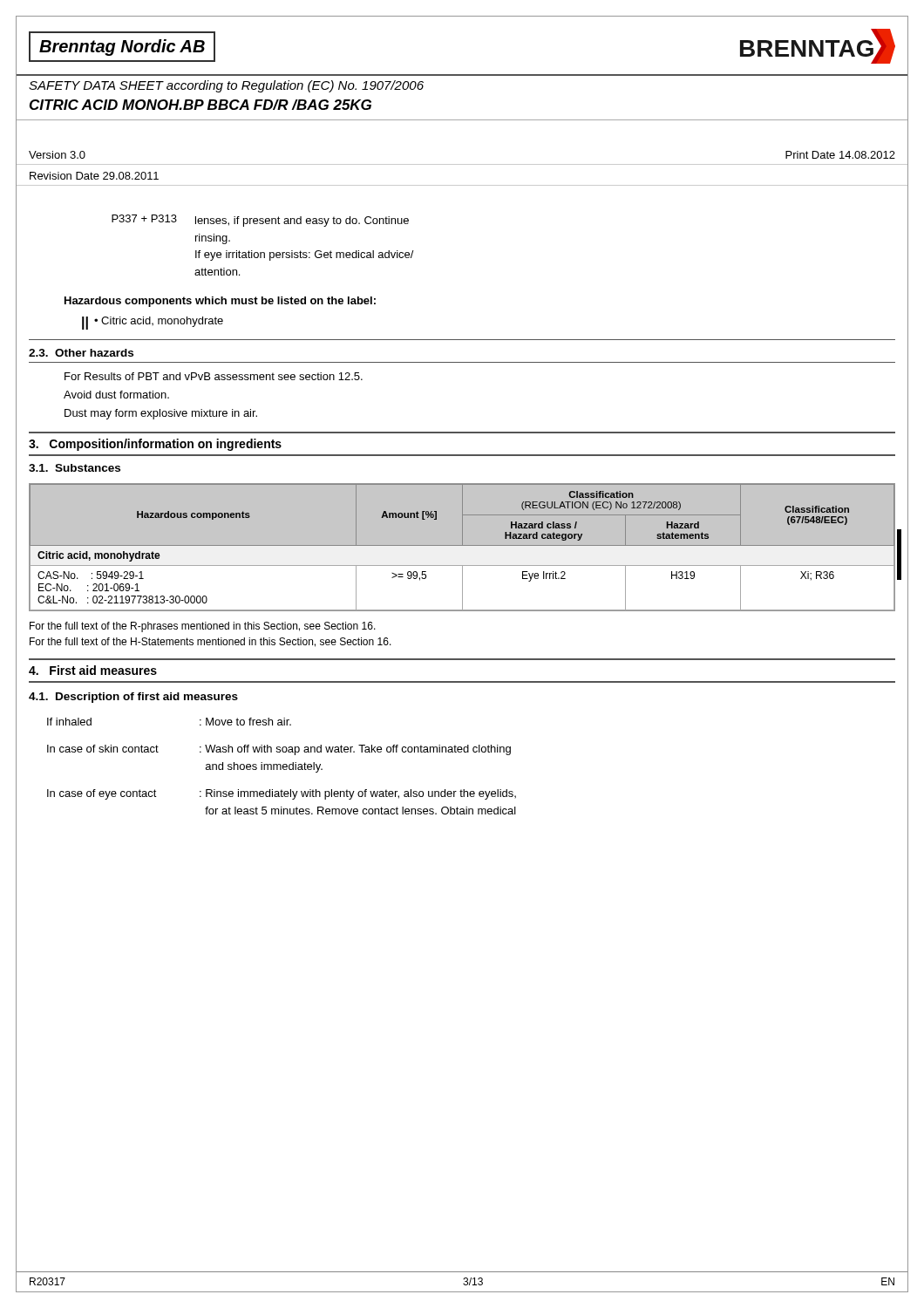Find the text block starting "4. First aid measures"
The height and width of the screenshot is (1308, 924).
click(x=93, y=670)
